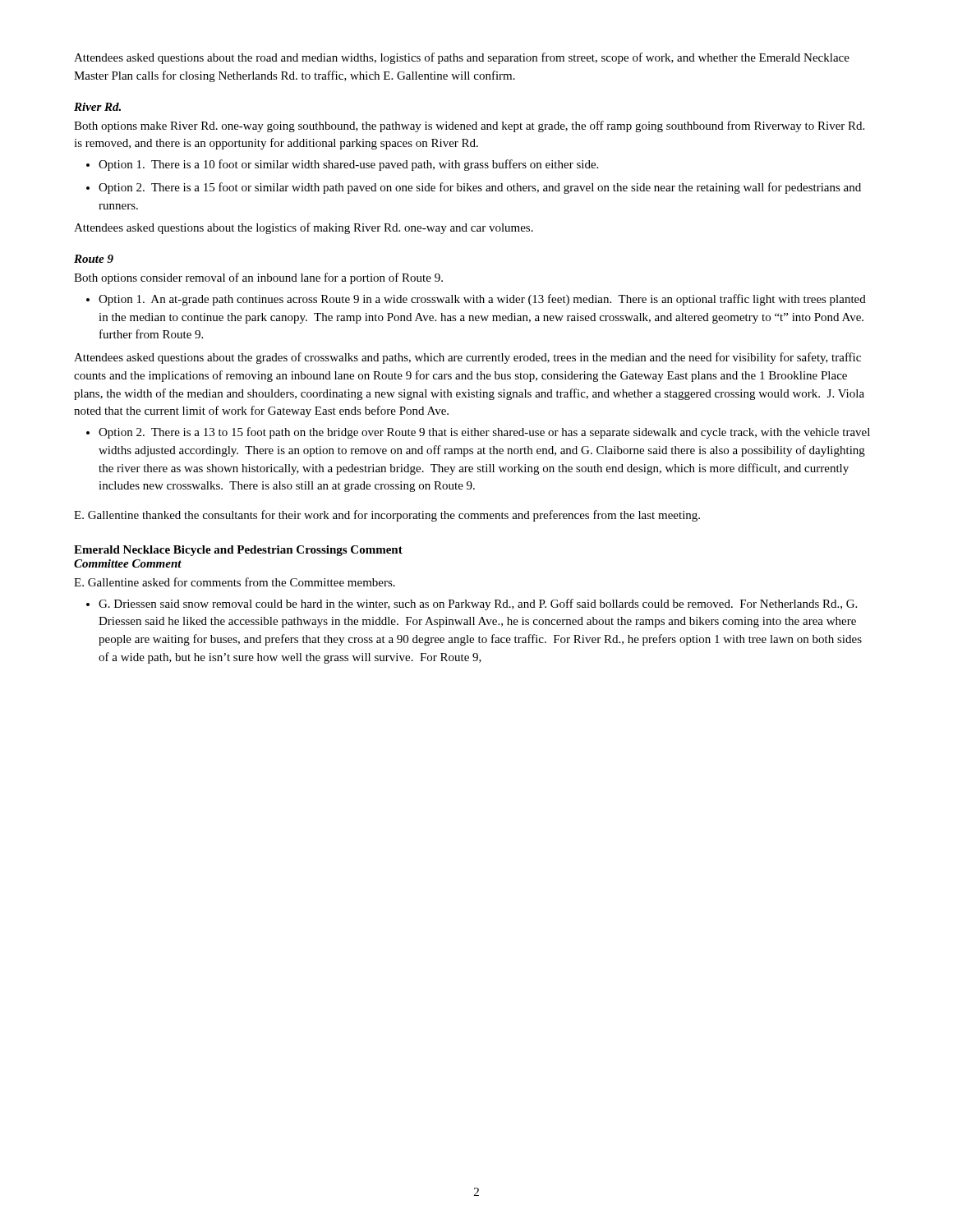The height and width of the screenshot is (1232, 953).
Task: Locate the passage starting "Emerald Necklace Bicycle and Pedestrian"
Action: [238, 549]
